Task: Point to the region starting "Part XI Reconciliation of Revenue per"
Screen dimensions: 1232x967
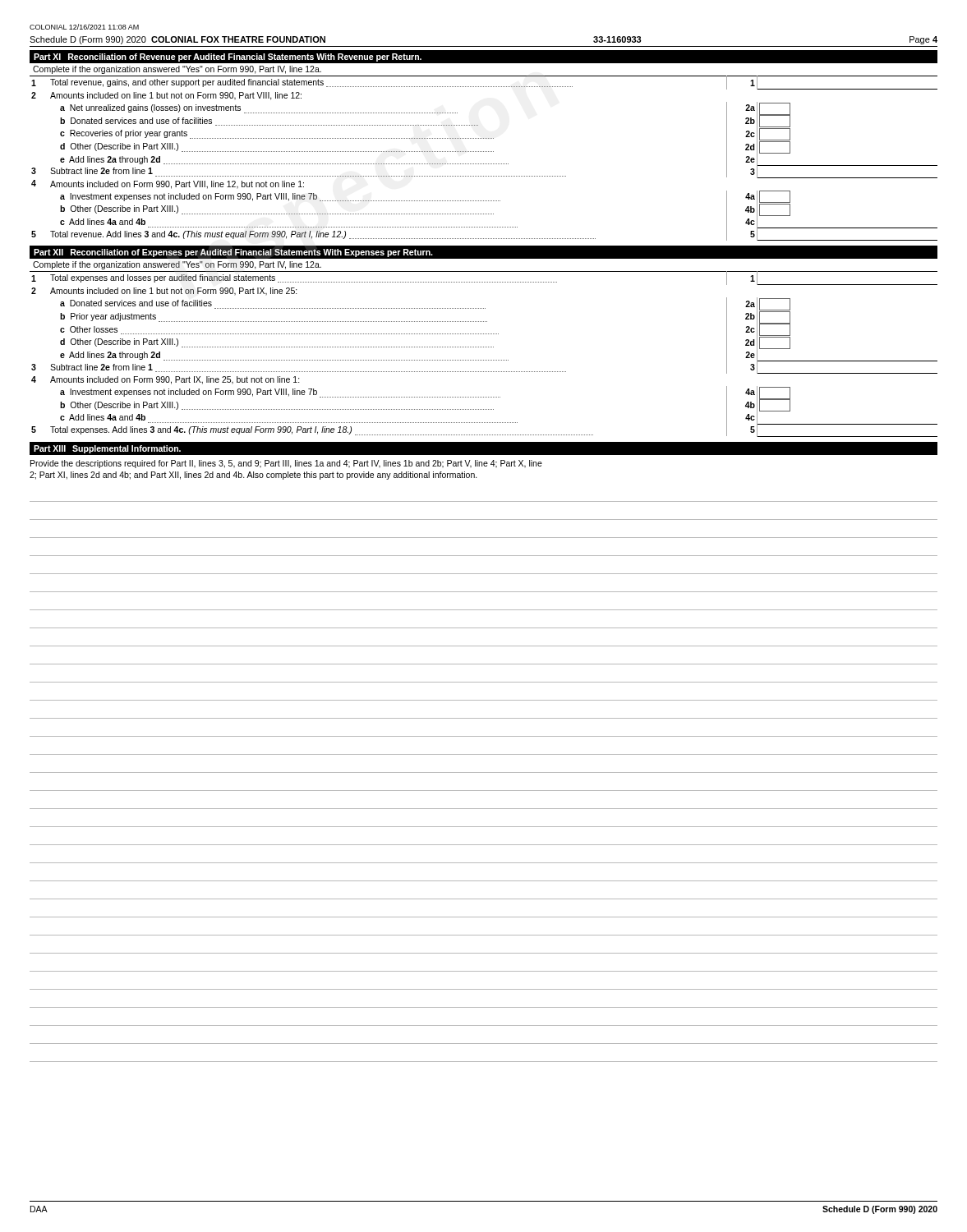Action: pos(228,57)
